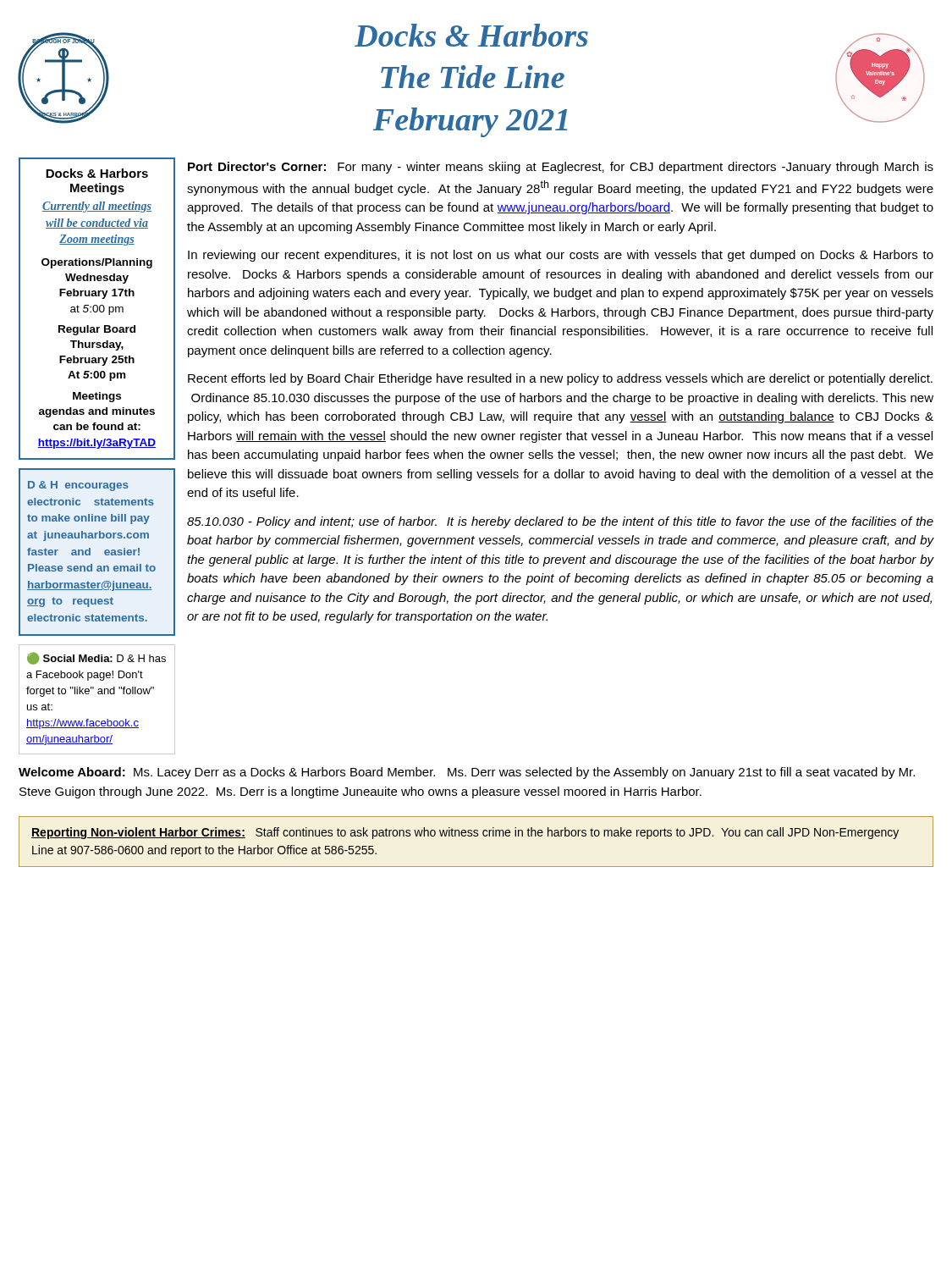Click on the text block with the text "D & H encourages electronic statements to"
Image resolution: width=952 pixels, height=1270 pixels.
[x=91, y=551]
